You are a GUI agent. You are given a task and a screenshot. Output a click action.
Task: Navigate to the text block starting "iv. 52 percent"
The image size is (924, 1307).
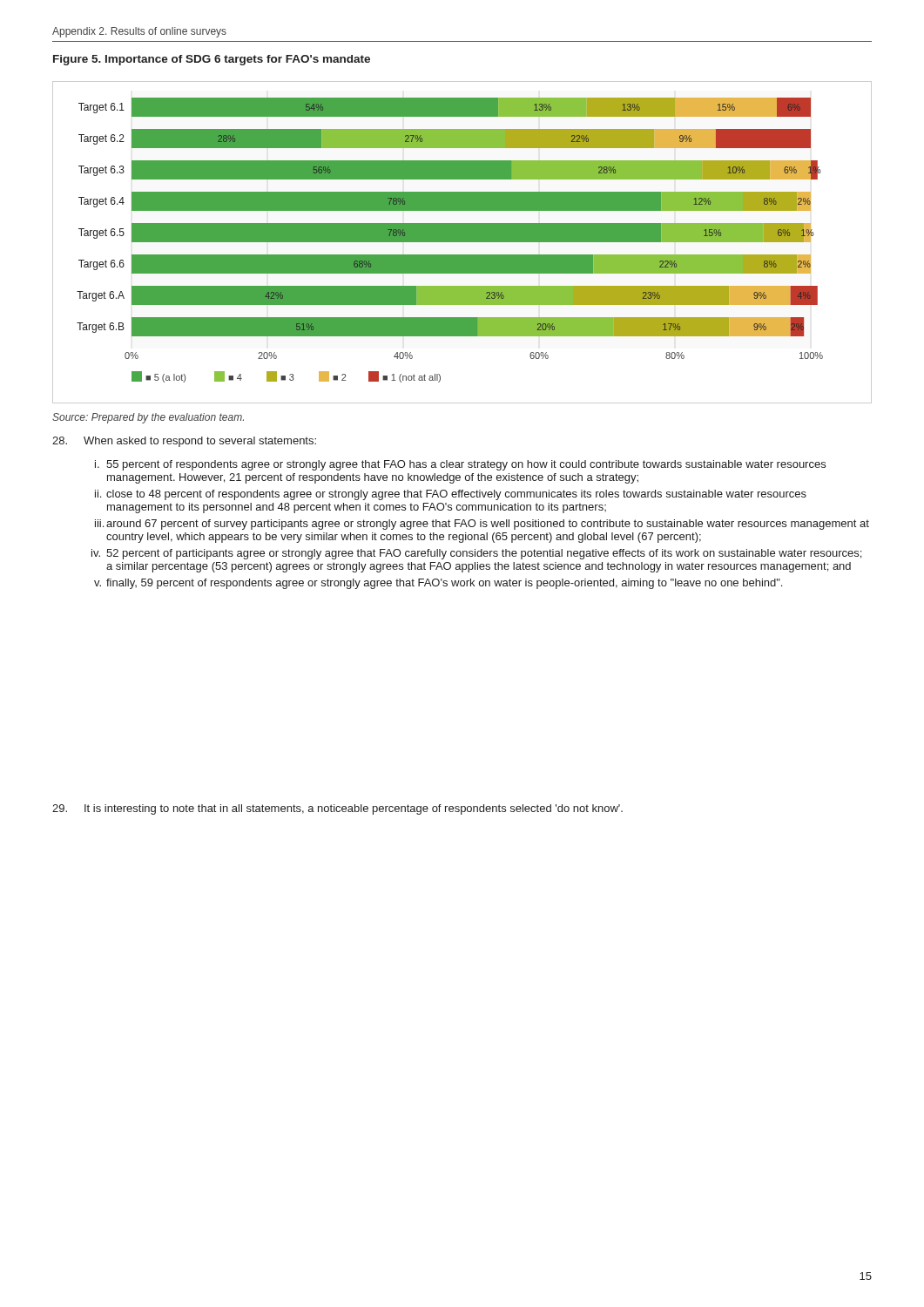[462, 559]
